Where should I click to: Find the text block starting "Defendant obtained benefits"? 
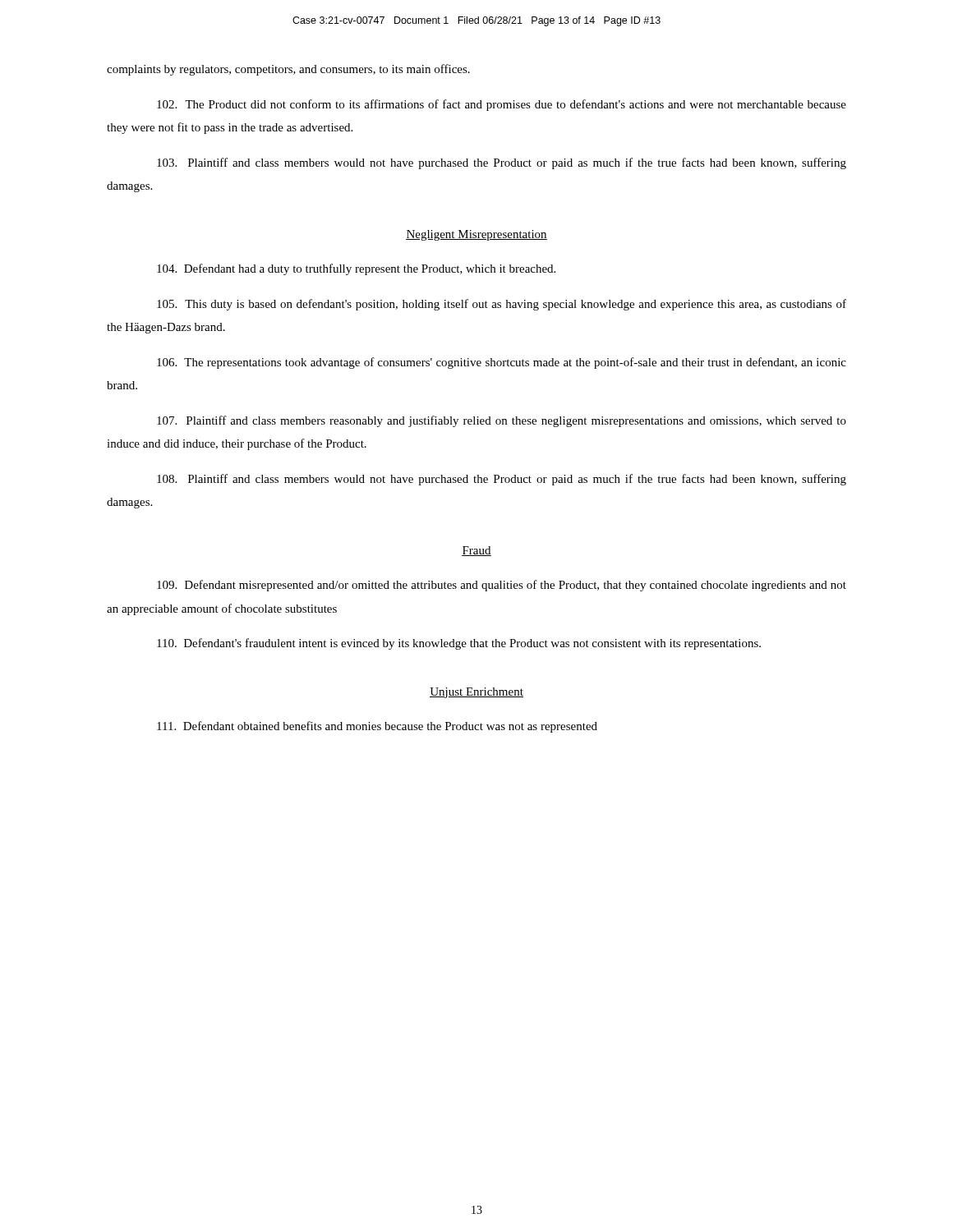[x=377, y=726]
